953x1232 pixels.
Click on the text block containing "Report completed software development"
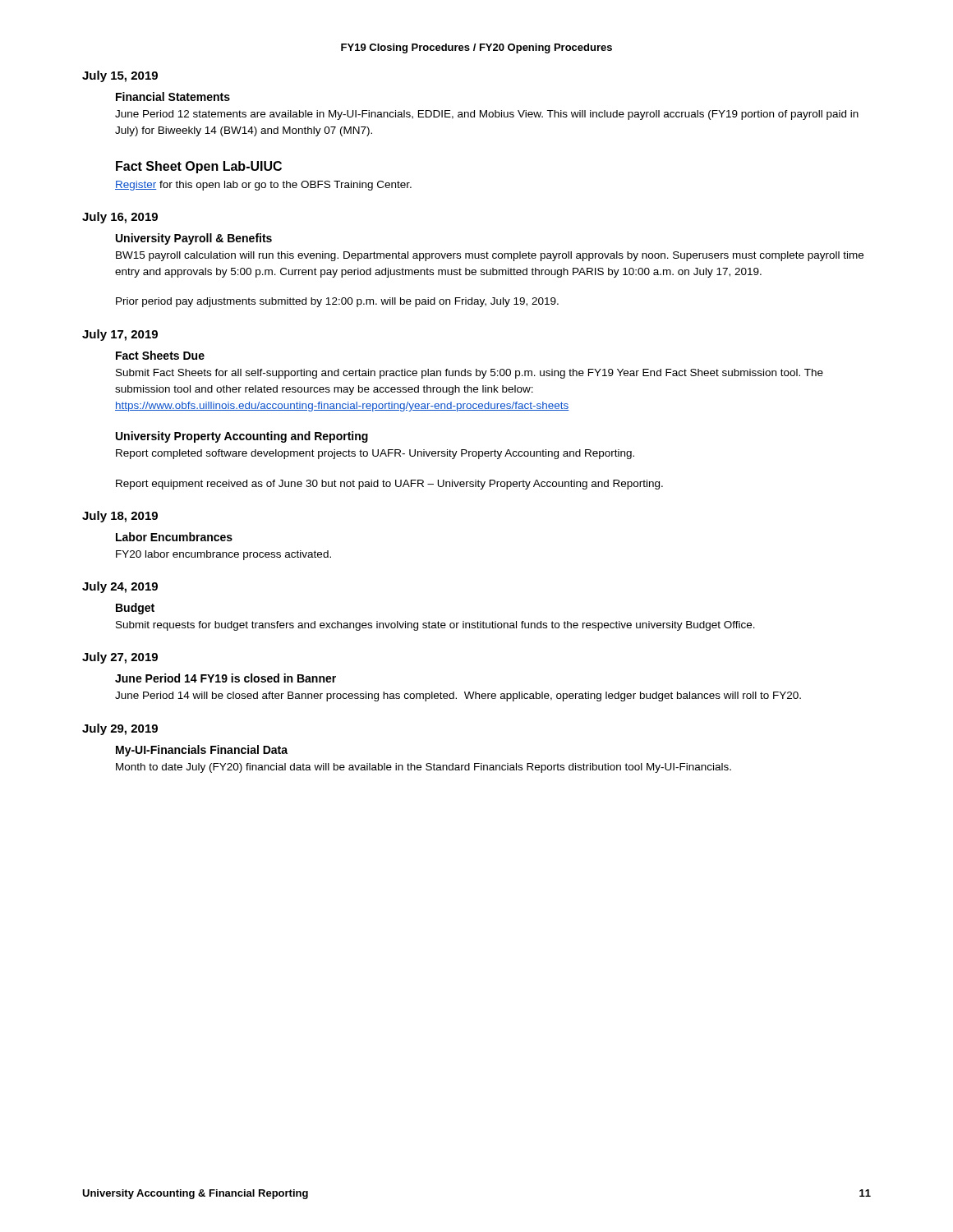pos(375,453)
